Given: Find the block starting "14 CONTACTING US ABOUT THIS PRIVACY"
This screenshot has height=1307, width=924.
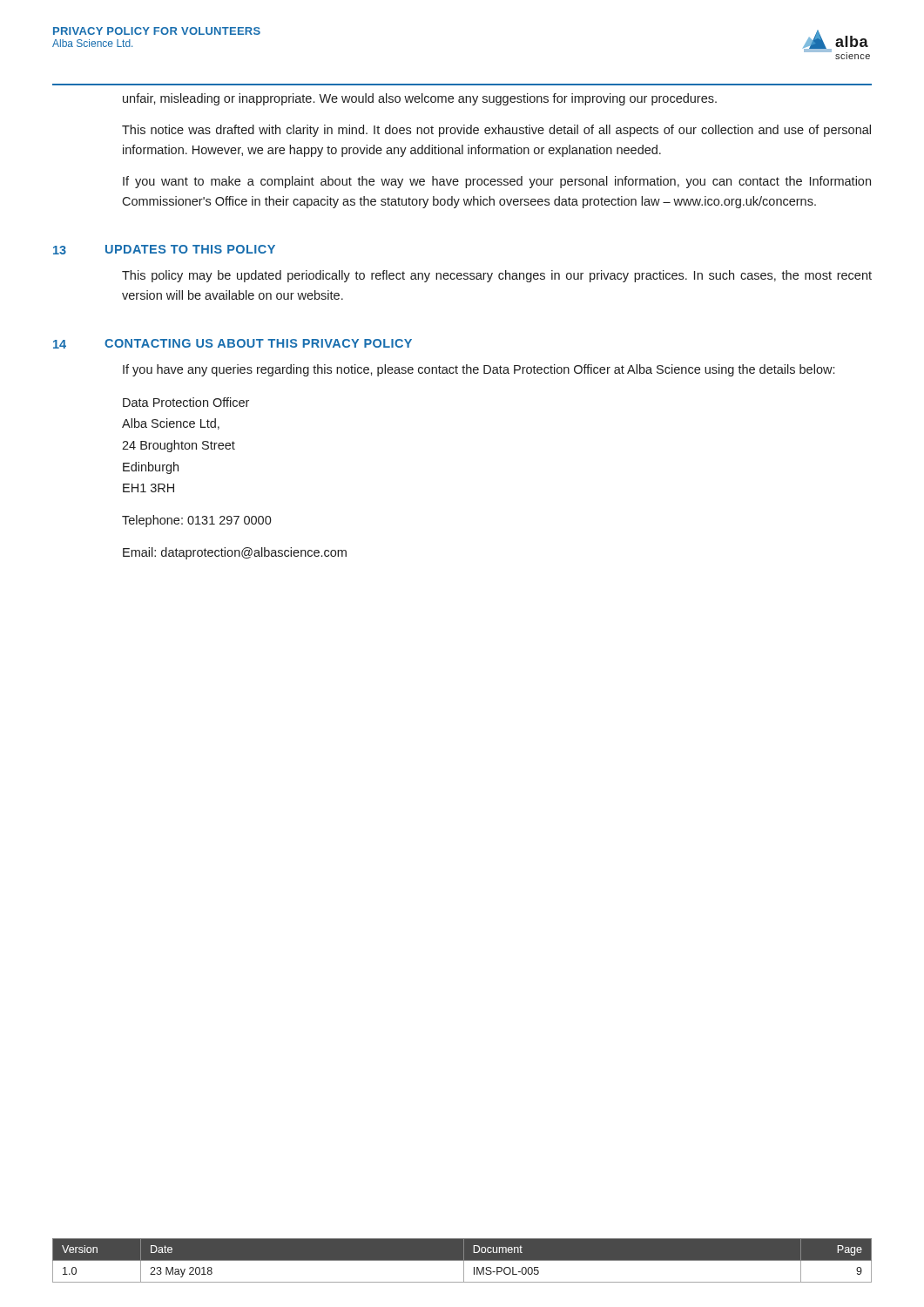Looking at the screenshot, I should (x=233, y=344).
